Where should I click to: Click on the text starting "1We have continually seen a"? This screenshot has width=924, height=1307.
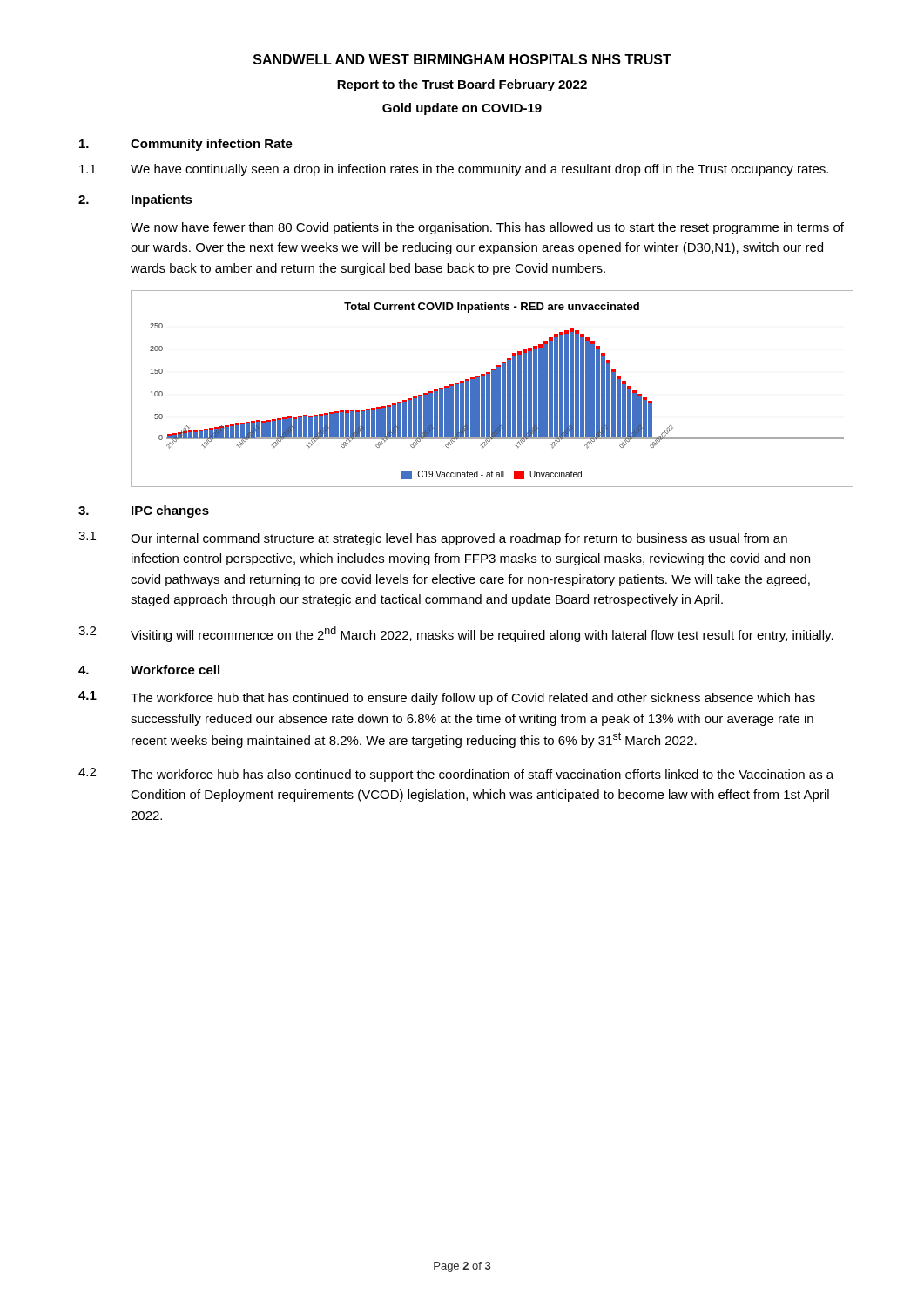click(x=458, y=169)
